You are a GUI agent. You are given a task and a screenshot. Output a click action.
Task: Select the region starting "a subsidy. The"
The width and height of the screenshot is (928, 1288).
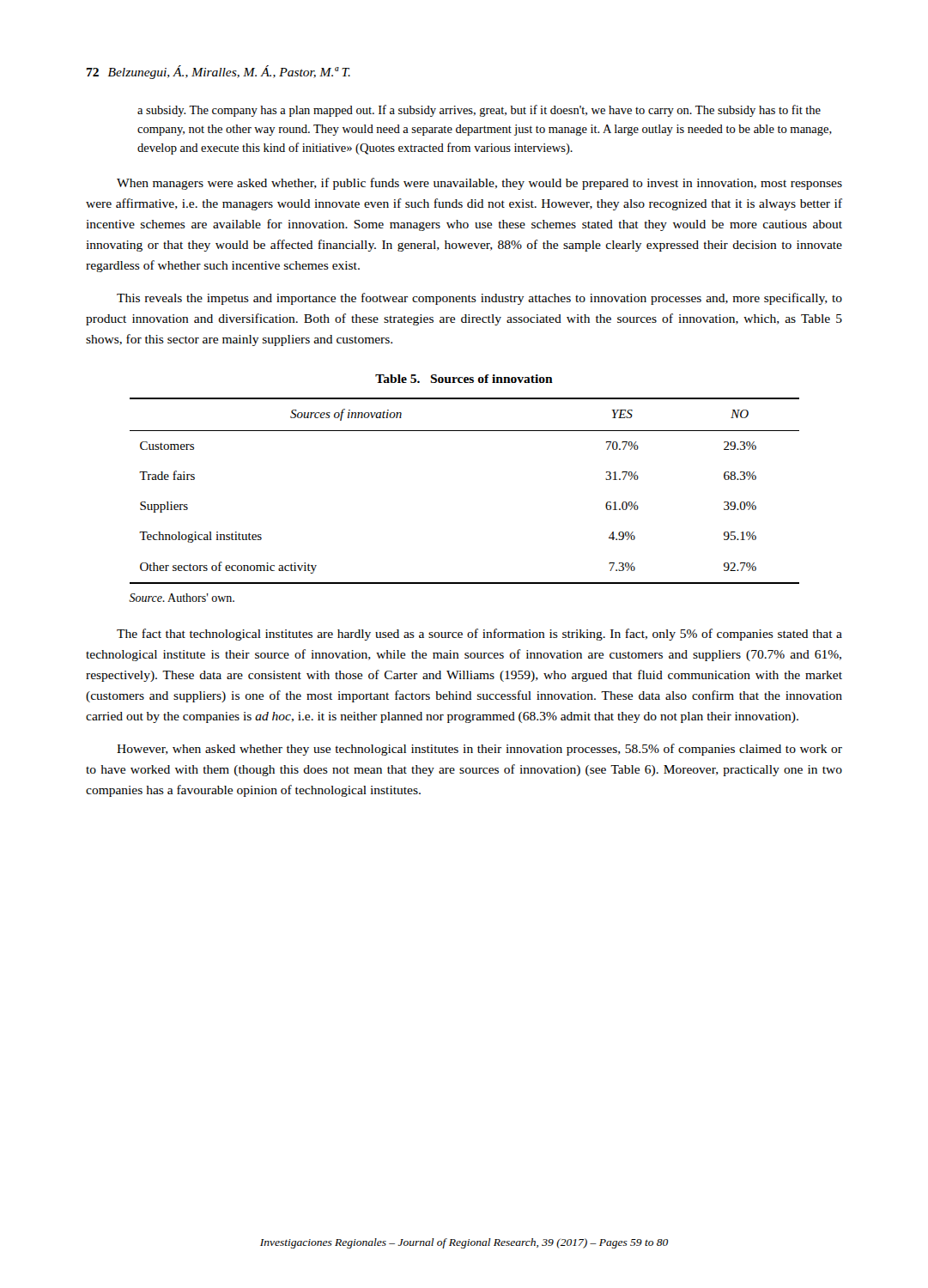click(485, 129)
